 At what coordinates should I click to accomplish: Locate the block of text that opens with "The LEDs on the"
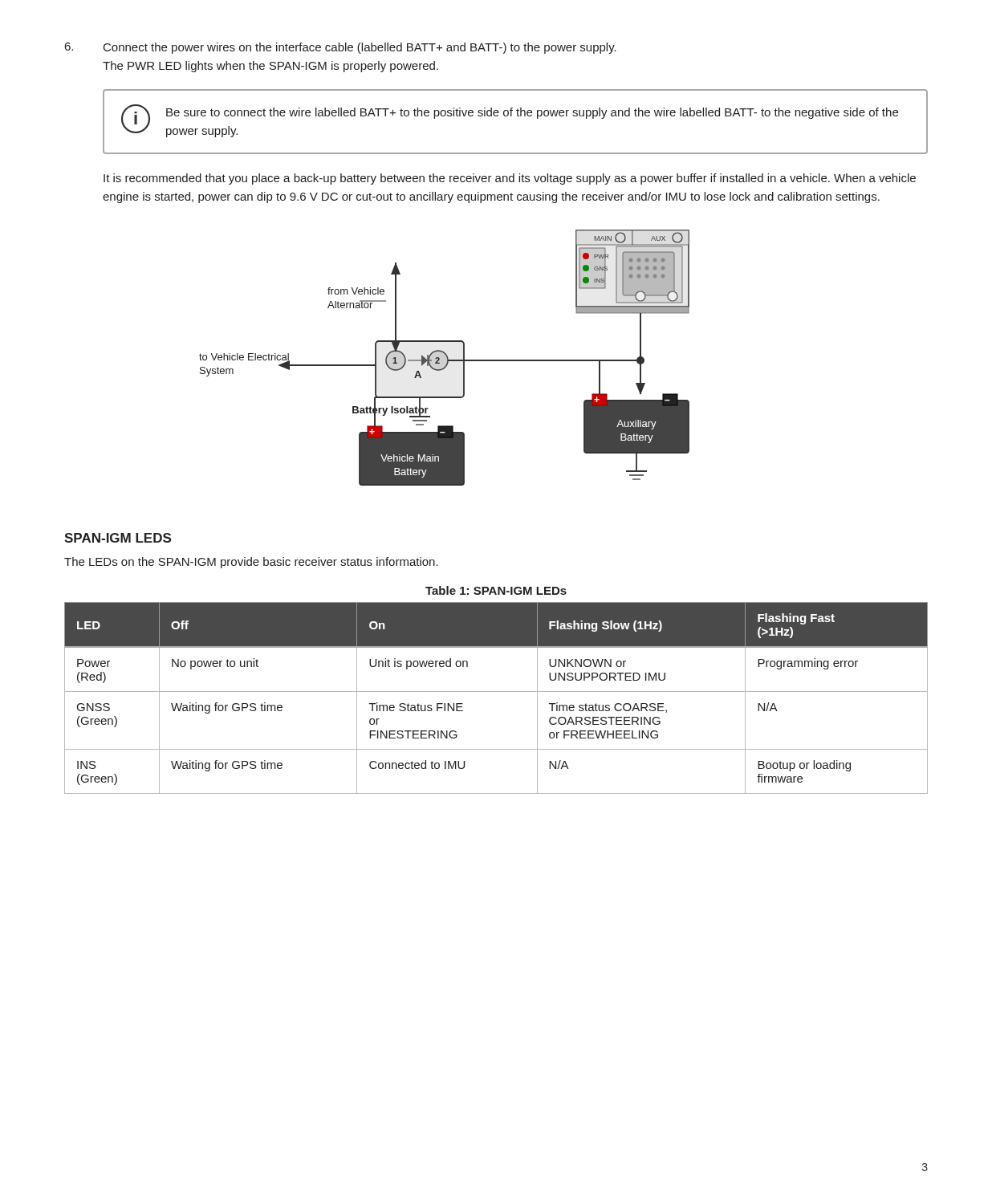251,561
